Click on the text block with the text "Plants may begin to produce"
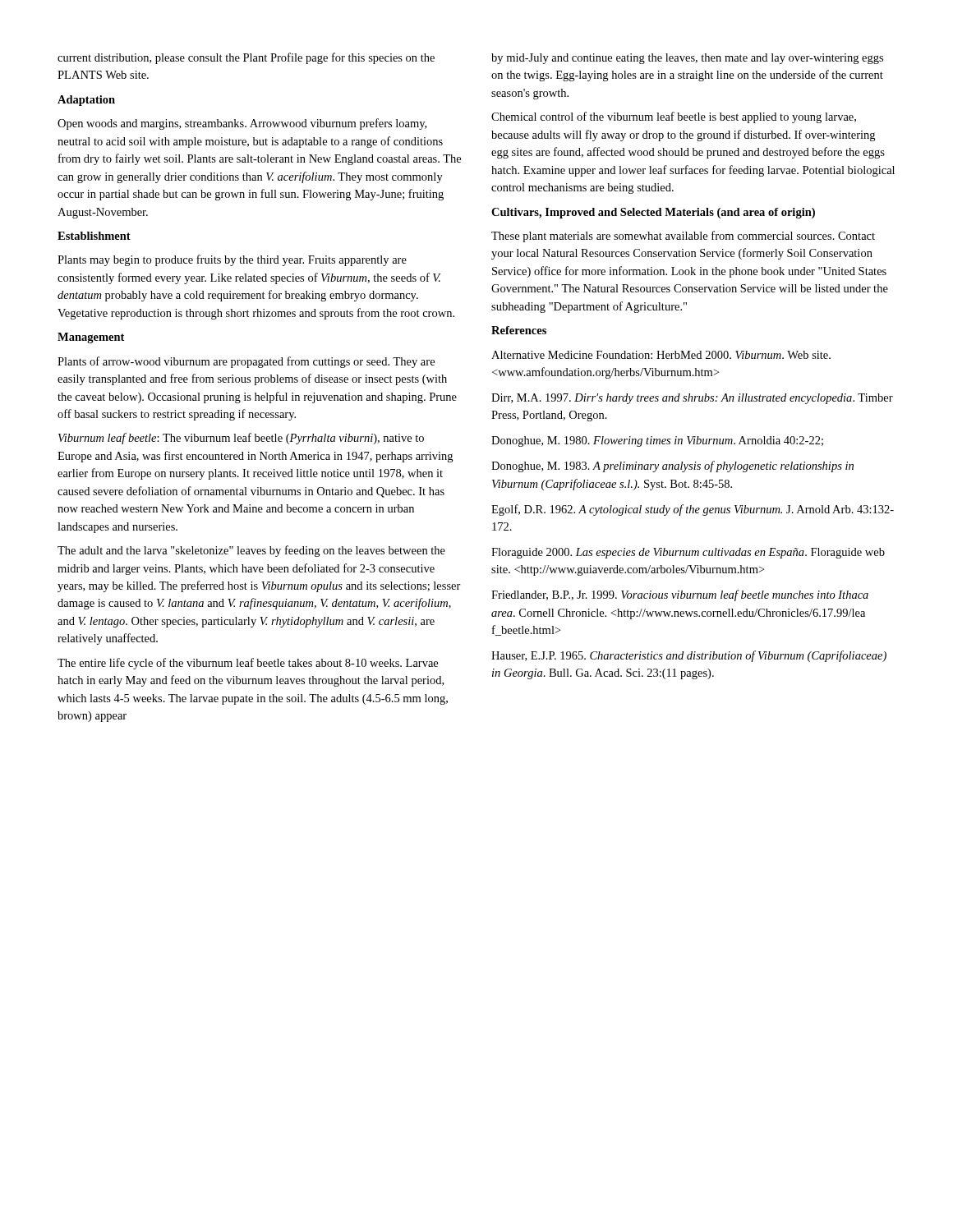 (x=260, y=287)
